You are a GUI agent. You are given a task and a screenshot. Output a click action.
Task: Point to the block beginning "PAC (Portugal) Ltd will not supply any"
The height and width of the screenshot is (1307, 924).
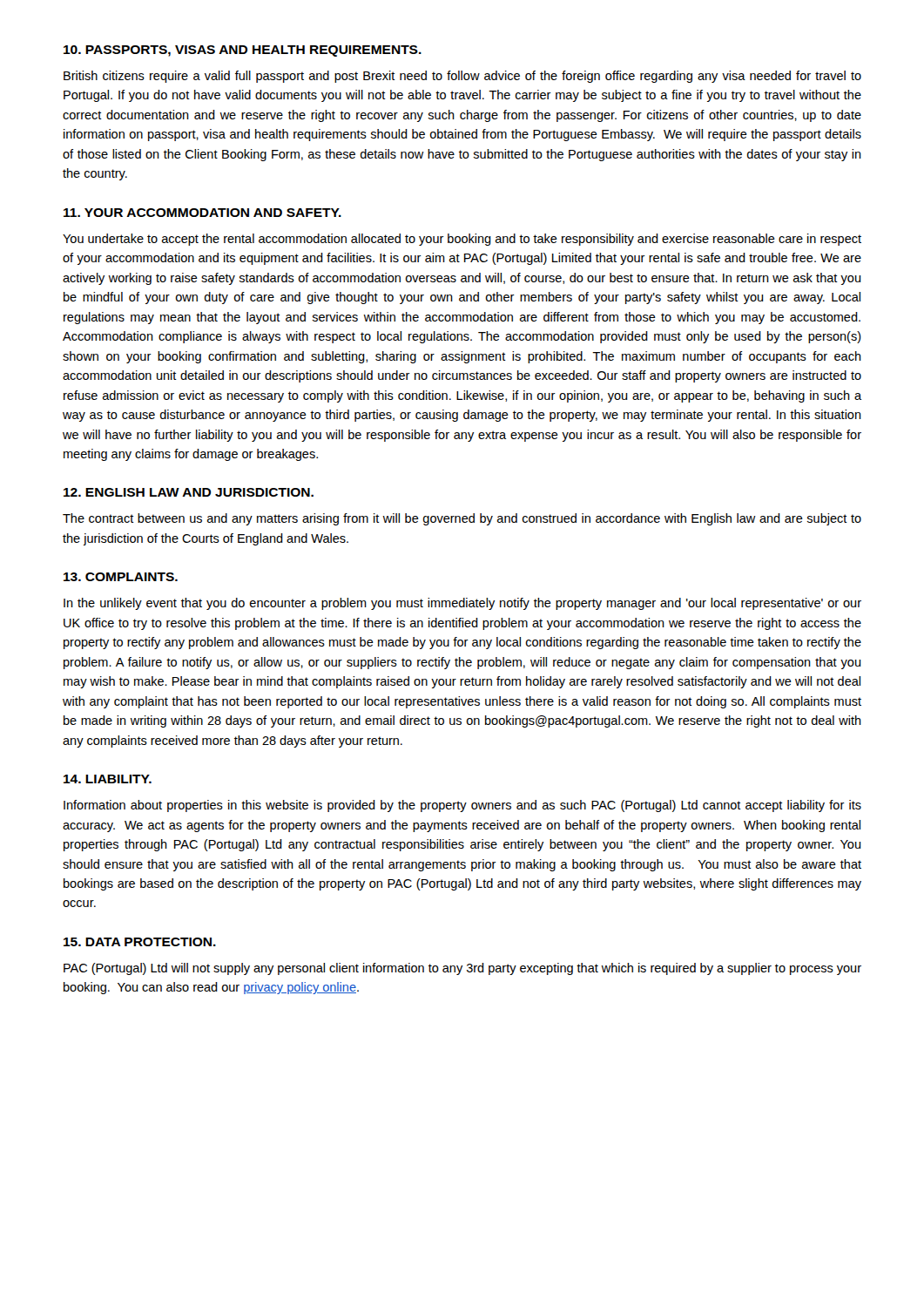point(462,978)
